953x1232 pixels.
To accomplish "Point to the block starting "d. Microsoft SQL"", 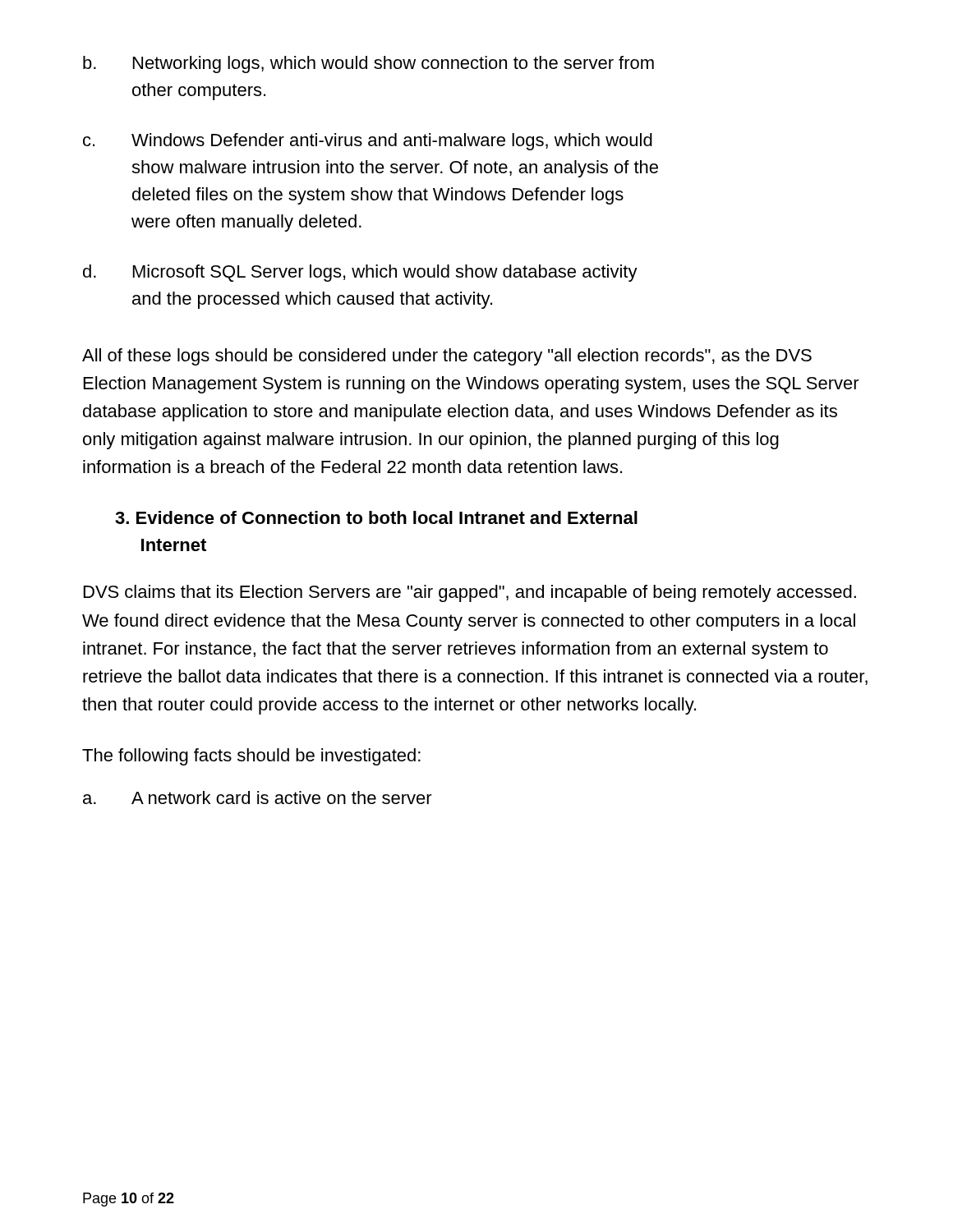I will (360, 285).
